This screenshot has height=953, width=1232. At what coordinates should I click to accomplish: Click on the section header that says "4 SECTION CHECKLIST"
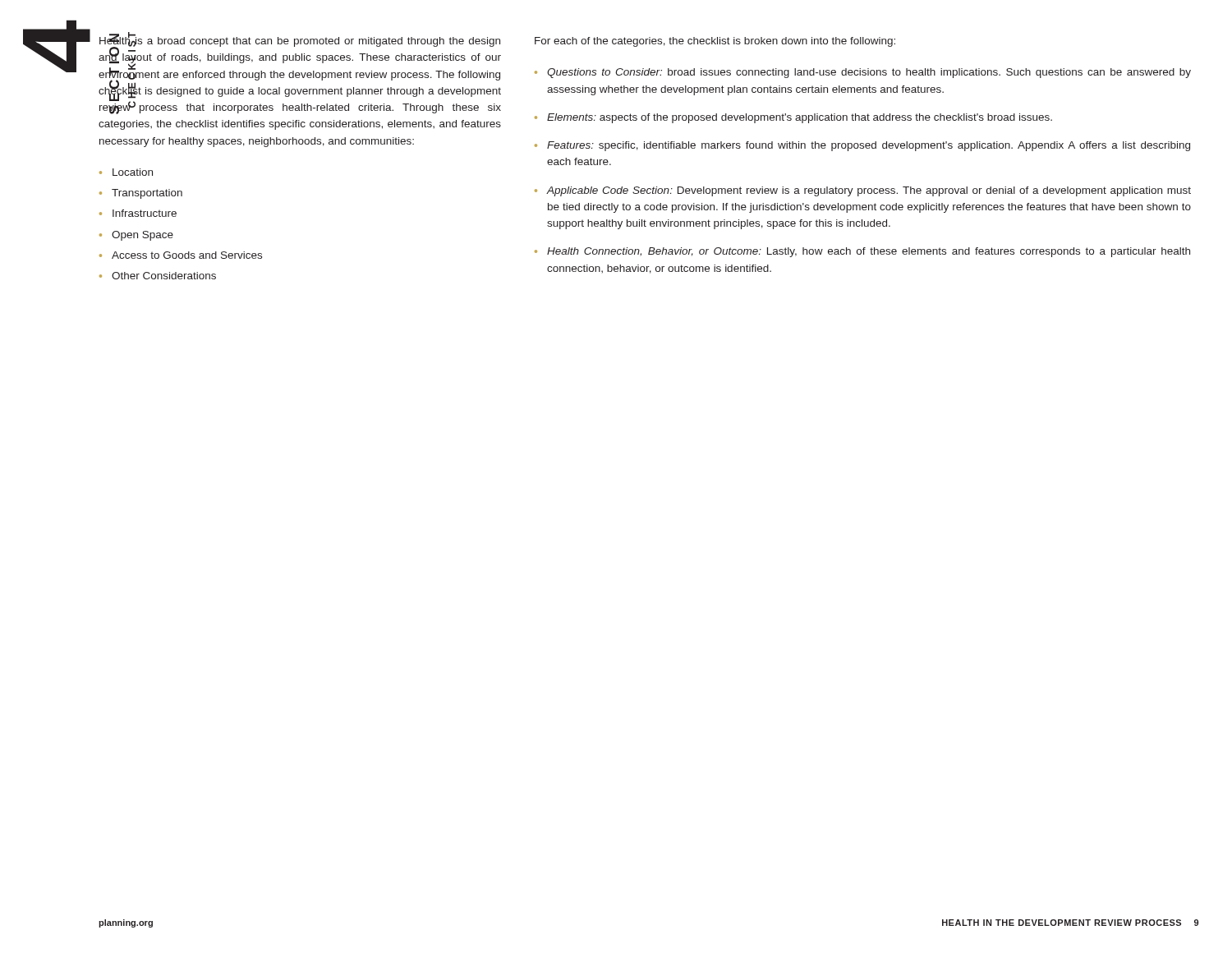(74, 70)
